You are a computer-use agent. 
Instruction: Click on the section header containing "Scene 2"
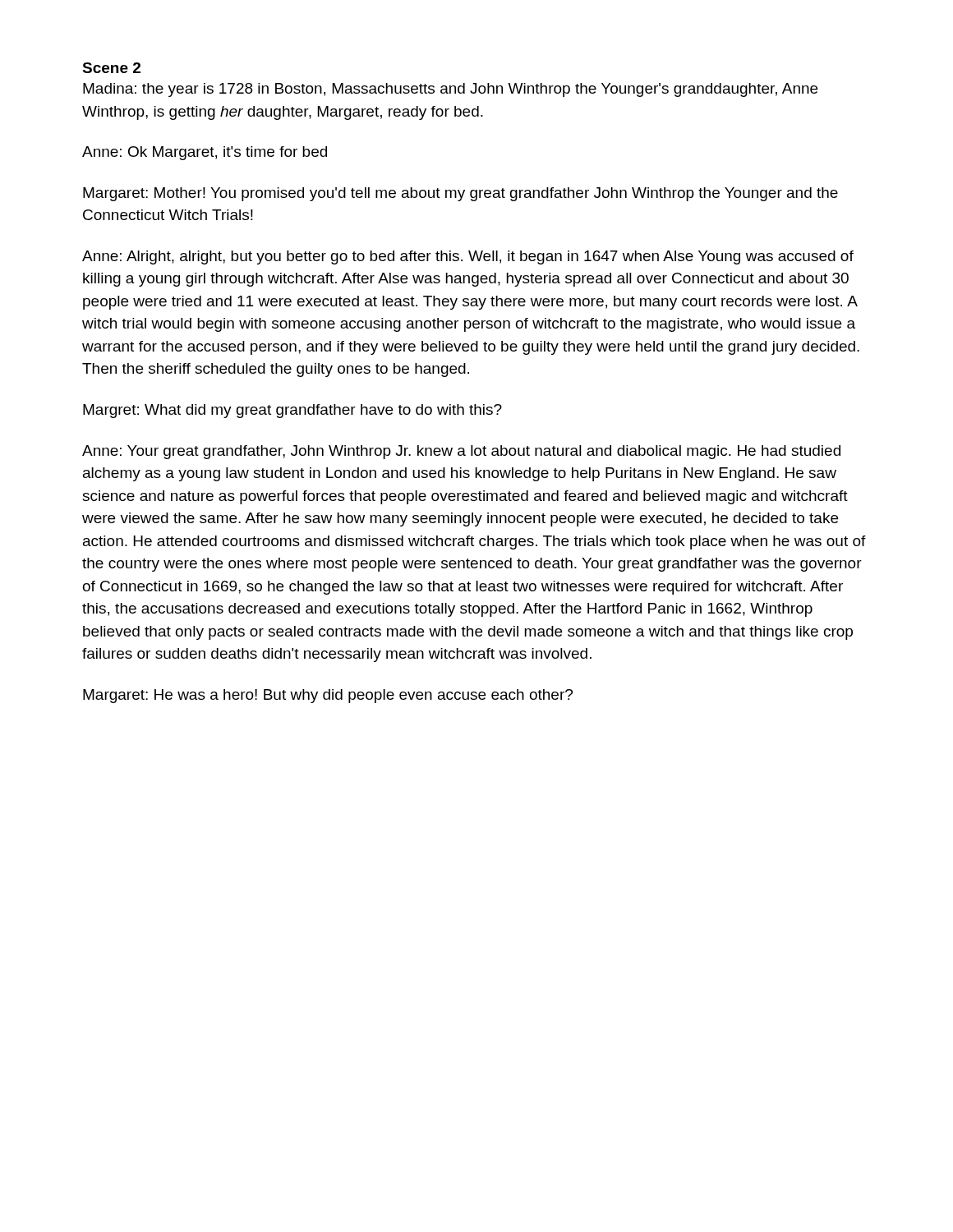[x=112, y=68]
